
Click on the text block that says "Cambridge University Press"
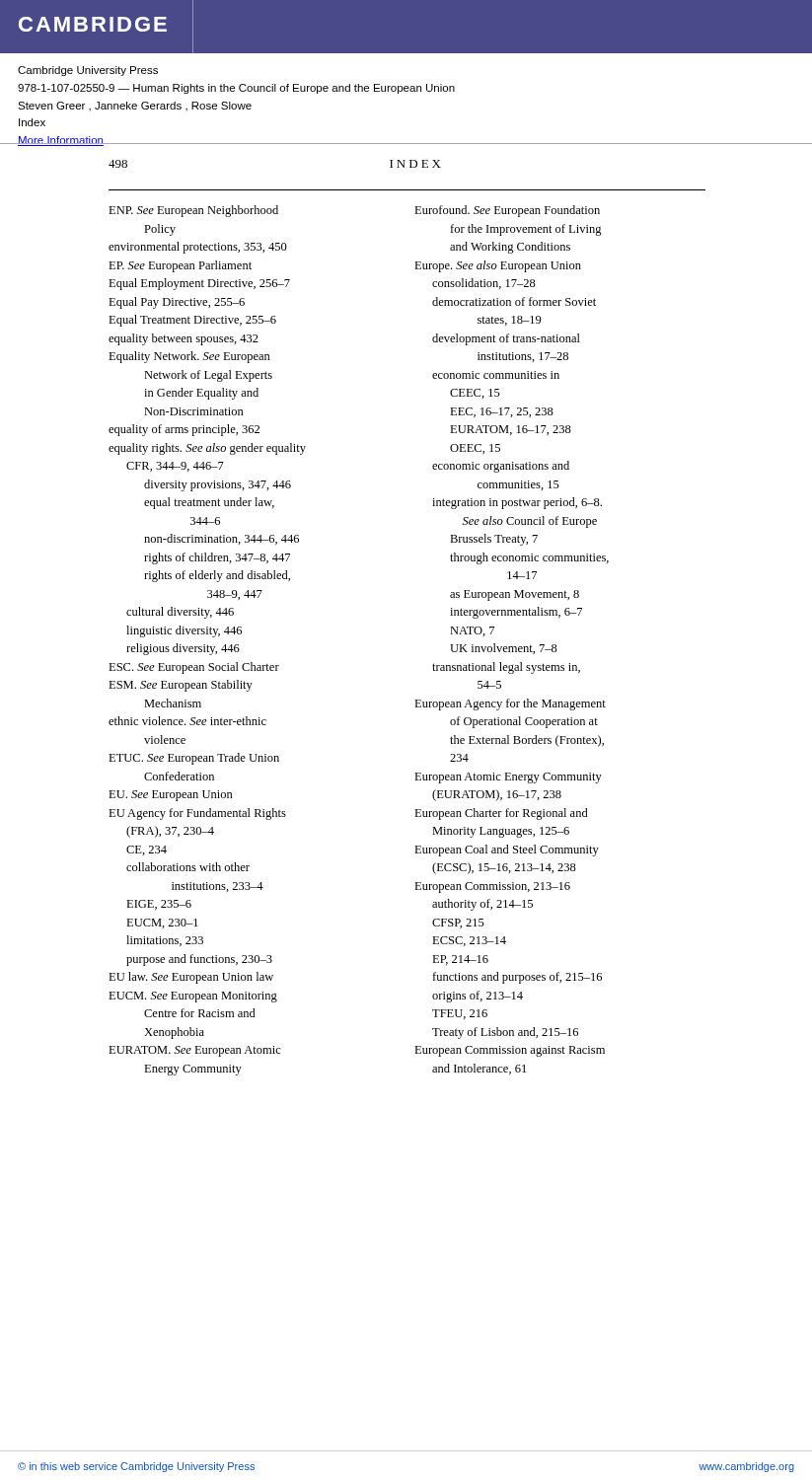[236, 105]
